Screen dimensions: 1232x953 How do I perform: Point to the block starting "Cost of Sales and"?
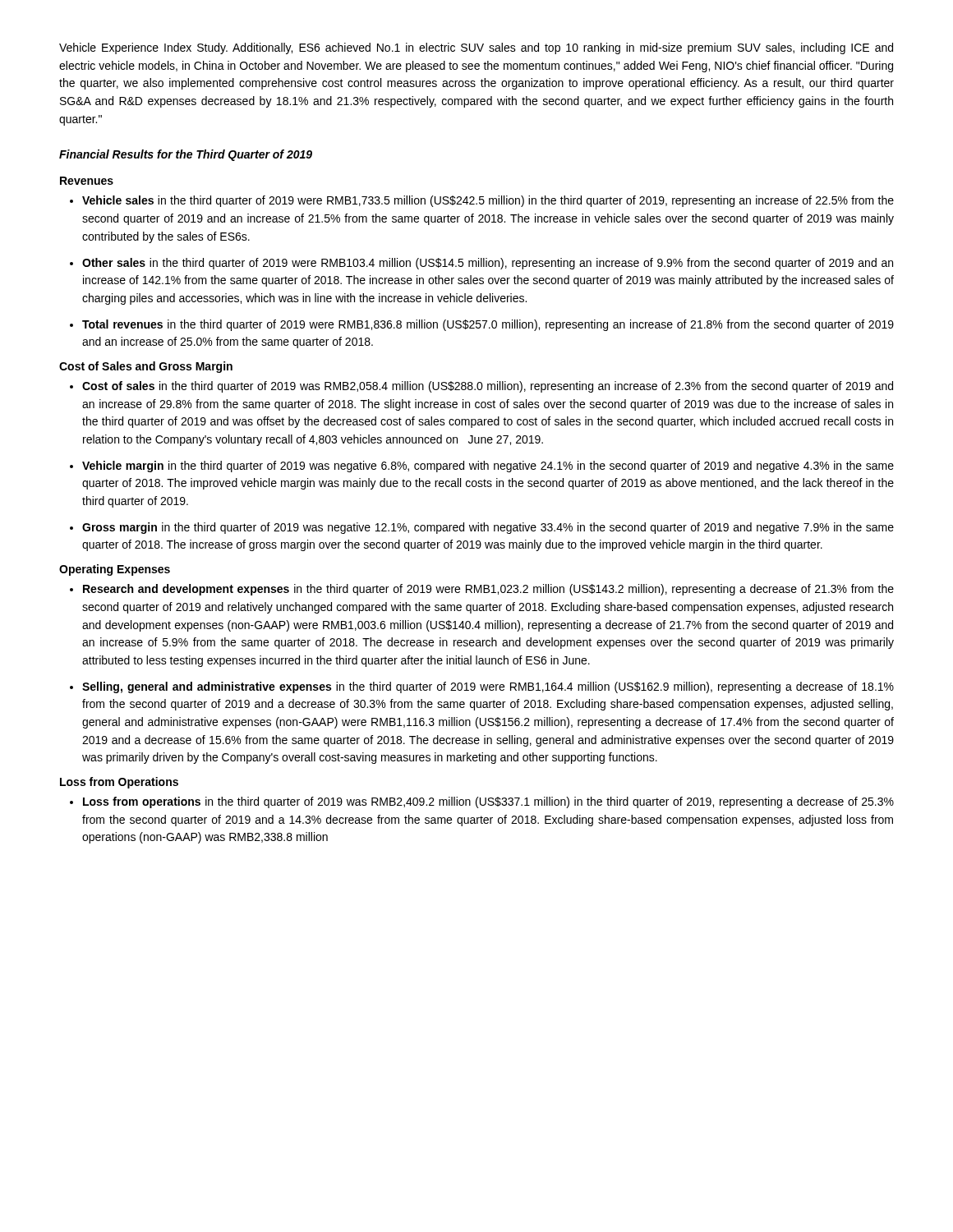pyautogui.click(x=146, y=366)
